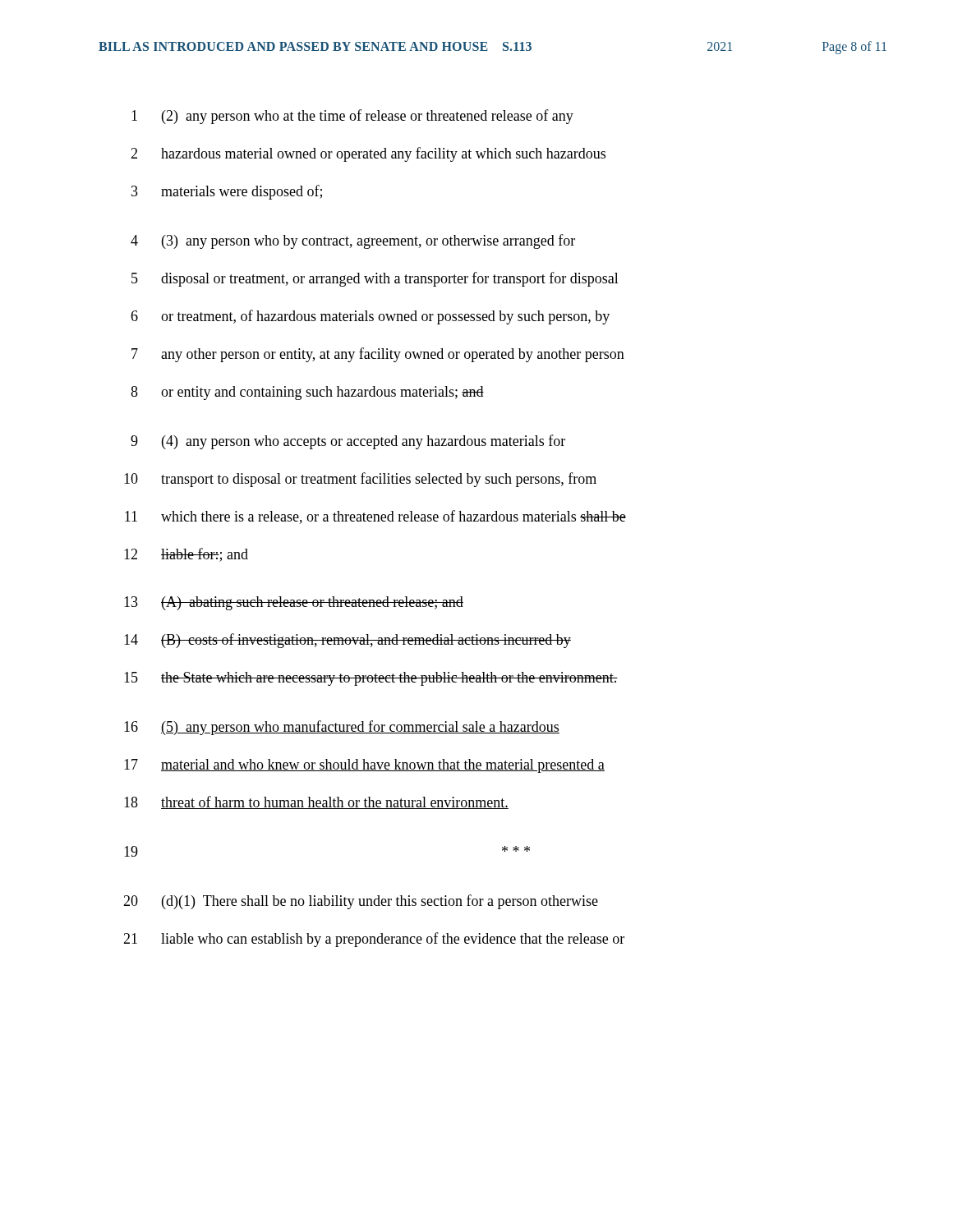953x1232 pixels.
Task: Find the text block starting "13 (A) abating such release"
Action: coord(294,603)
